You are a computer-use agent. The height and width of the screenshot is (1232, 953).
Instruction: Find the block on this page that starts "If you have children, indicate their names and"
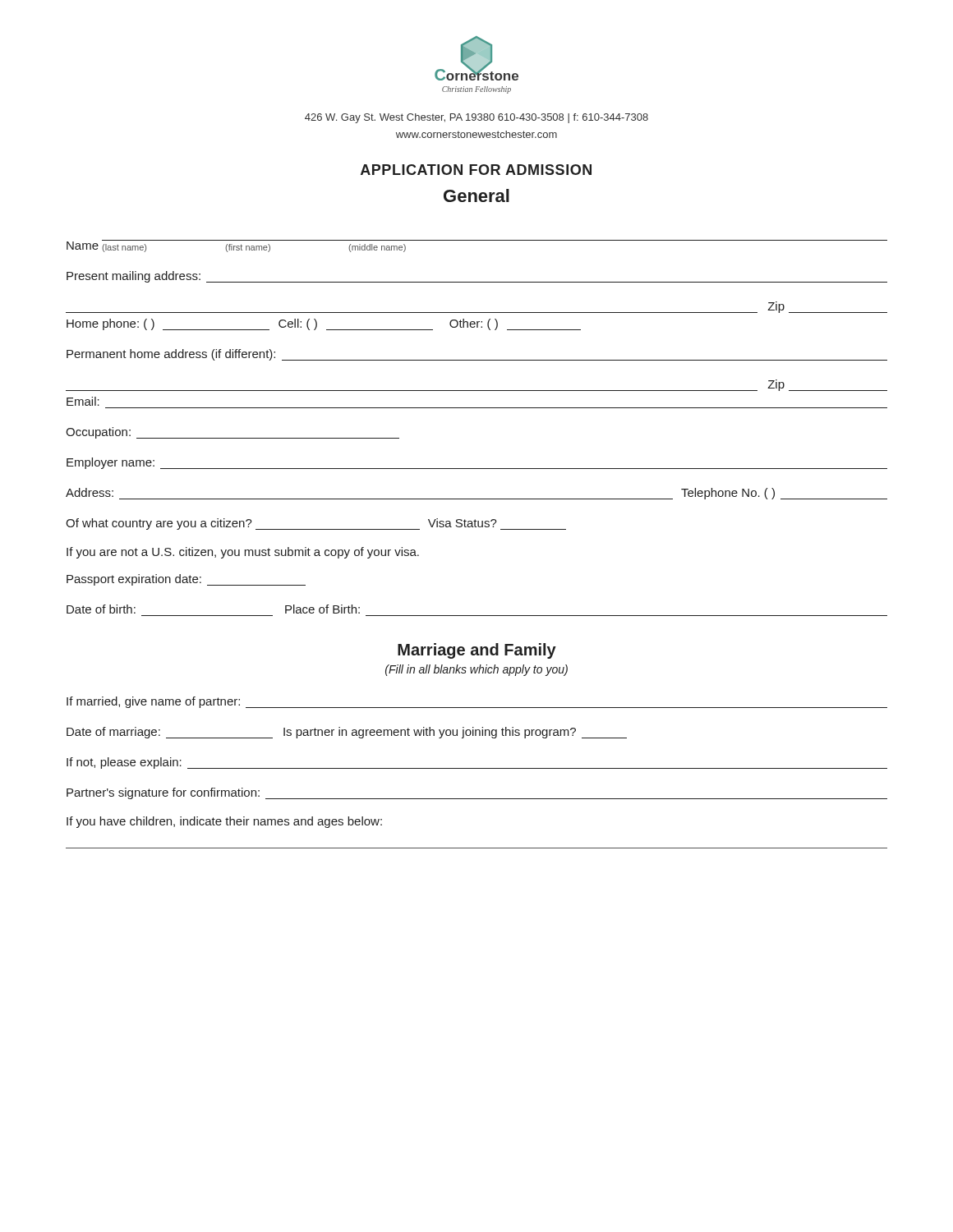tap(224, 821)
